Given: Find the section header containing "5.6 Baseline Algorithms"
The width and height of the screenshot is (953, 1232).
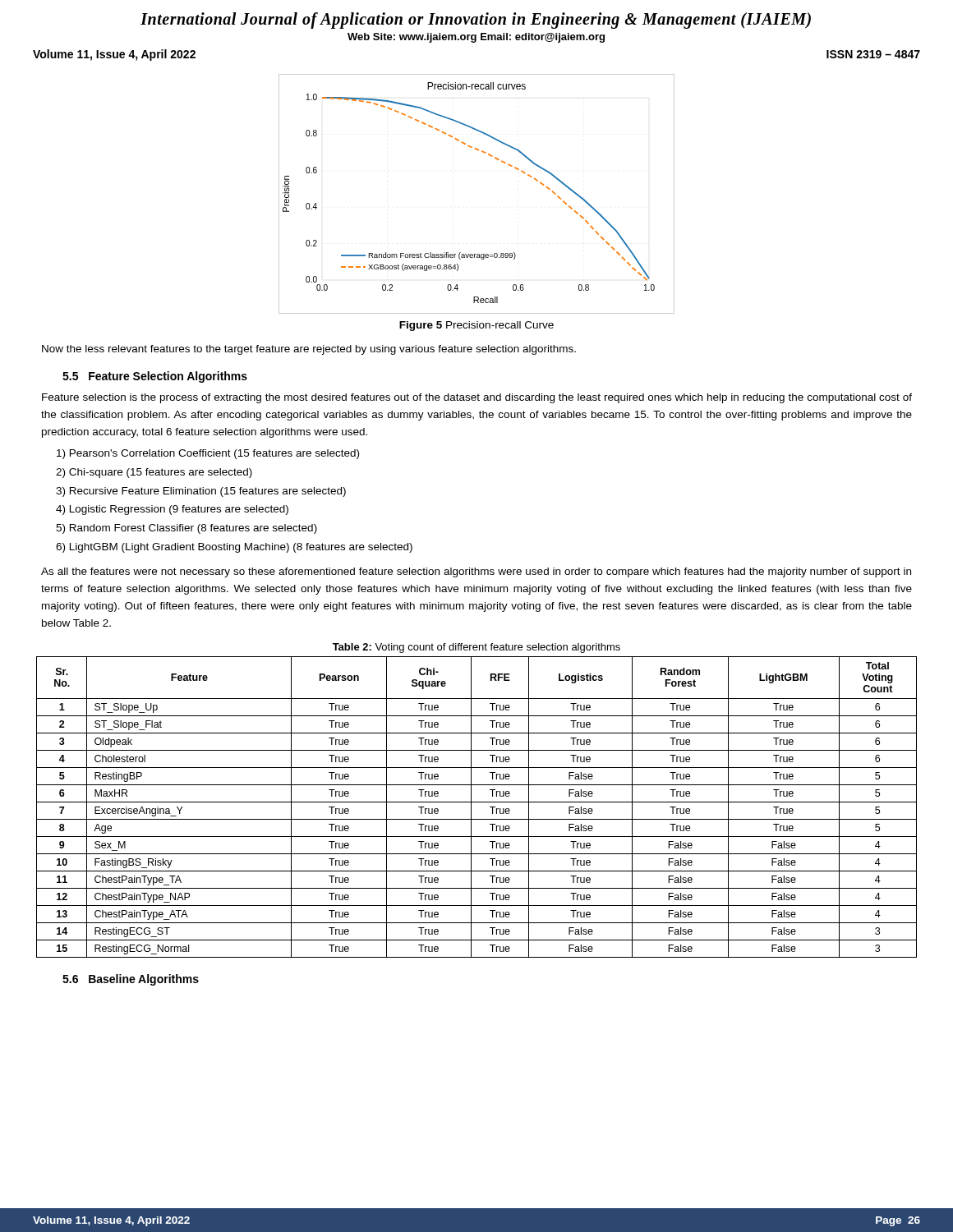Looking at the screenshot, I should point(131,979).
